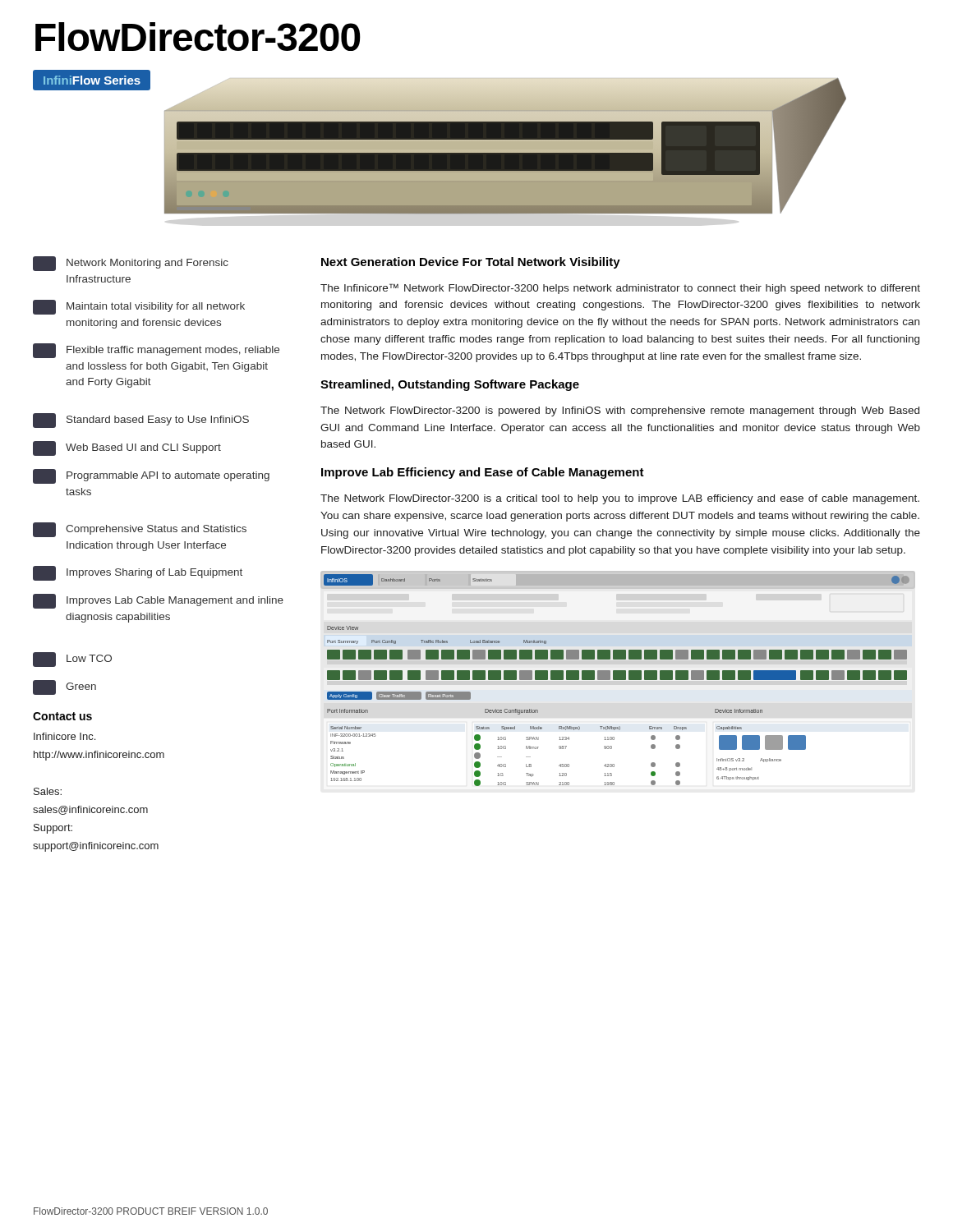Find "Contact us" on this page
953x1232 pixels.
pos(62,716)
